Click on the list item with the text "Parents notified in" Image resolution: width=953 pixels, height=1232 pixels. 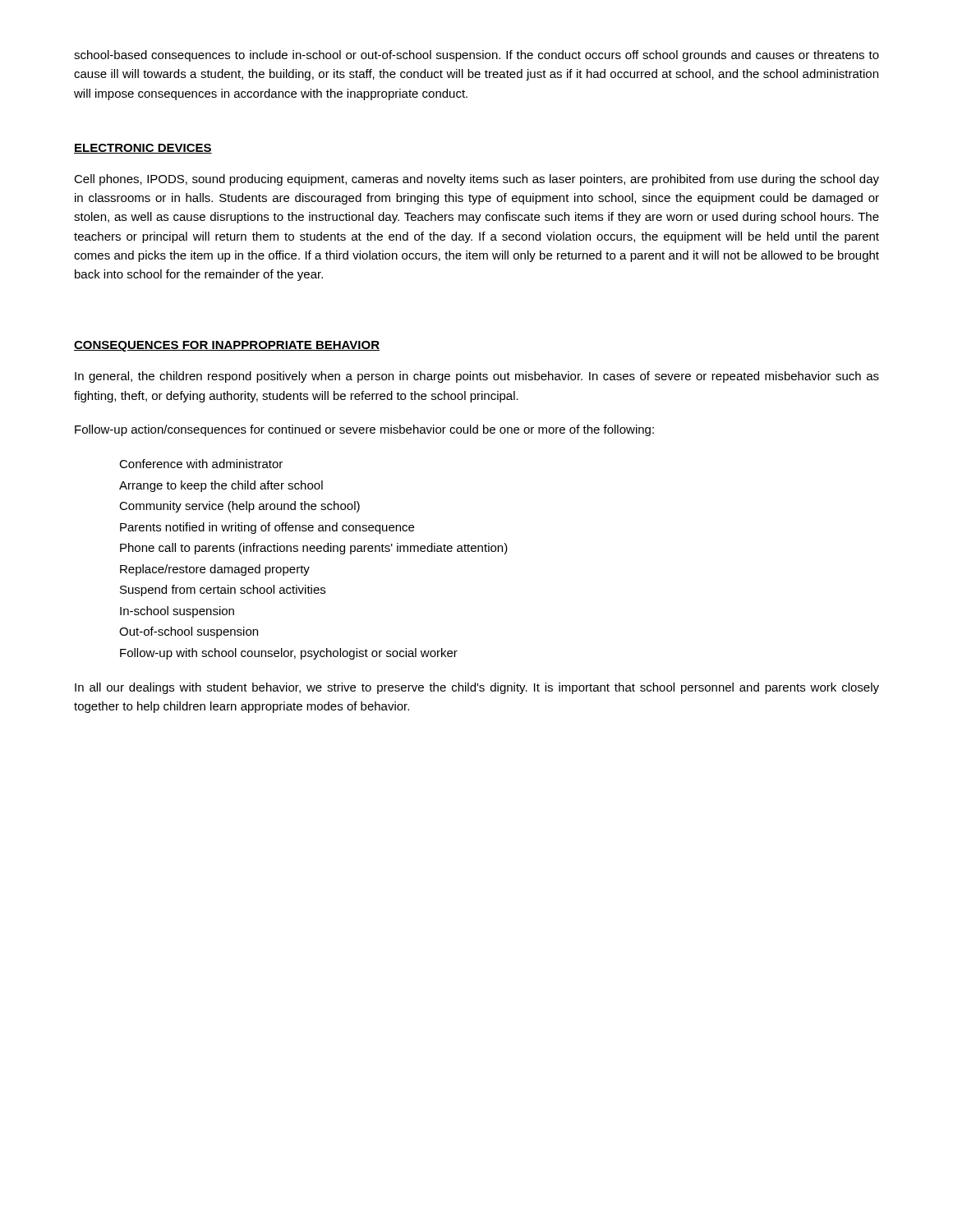click(267, 526)
